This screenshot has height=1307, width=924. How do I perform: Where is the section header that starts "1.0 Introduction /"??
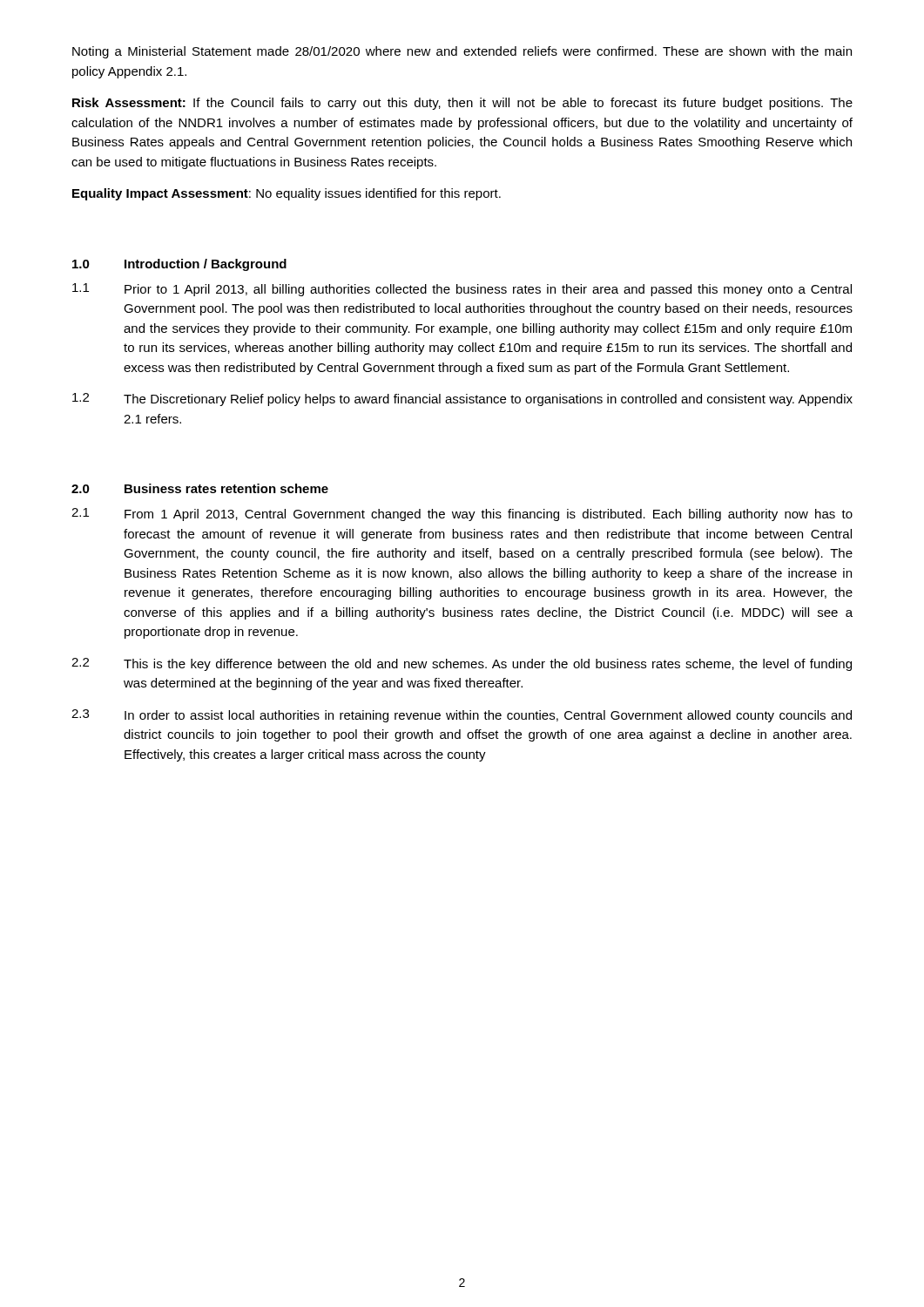pos(179,263)
